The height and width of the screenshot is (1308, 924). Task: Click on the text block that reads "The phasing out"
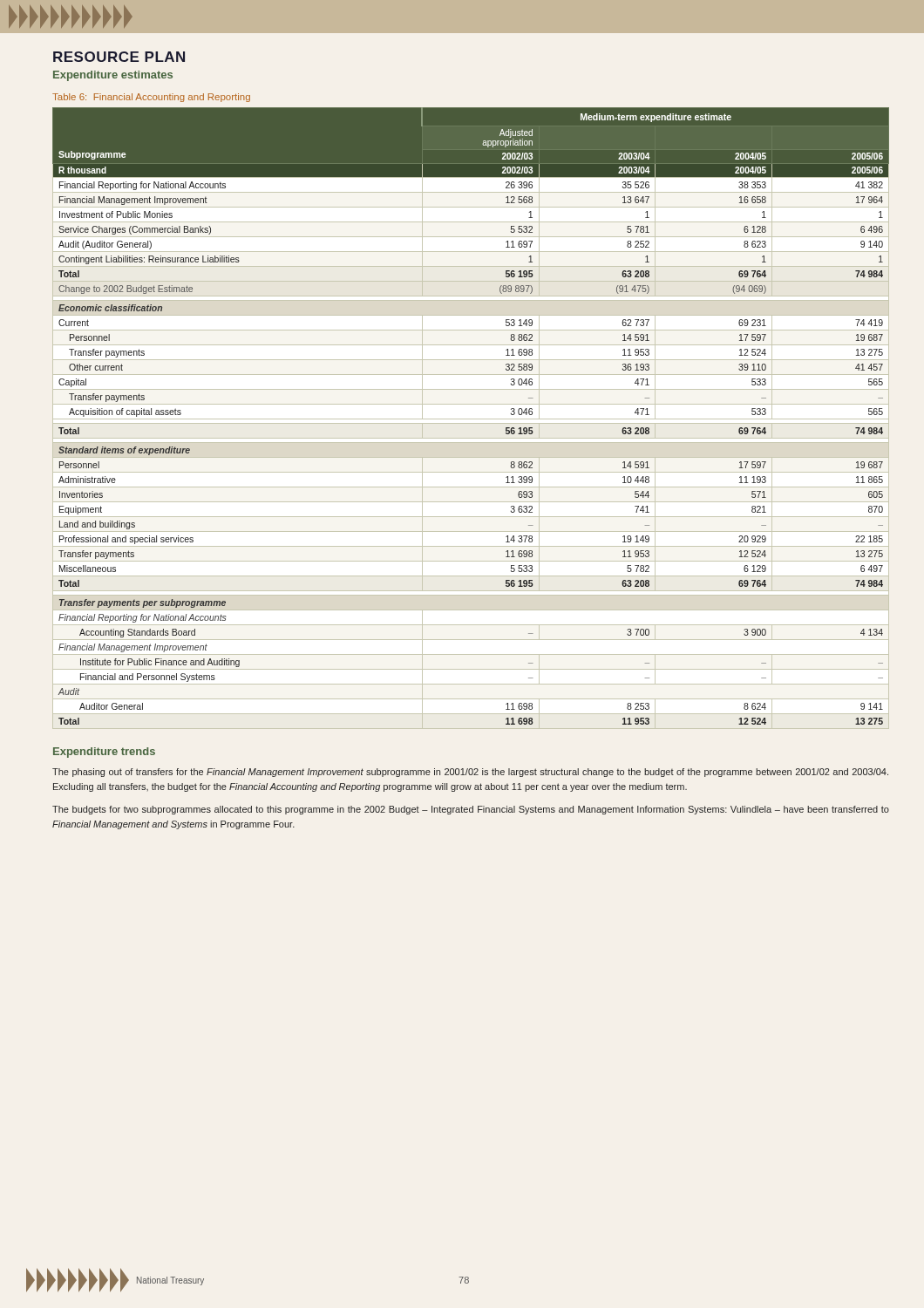pyautogui.click(x=471, y=779)
